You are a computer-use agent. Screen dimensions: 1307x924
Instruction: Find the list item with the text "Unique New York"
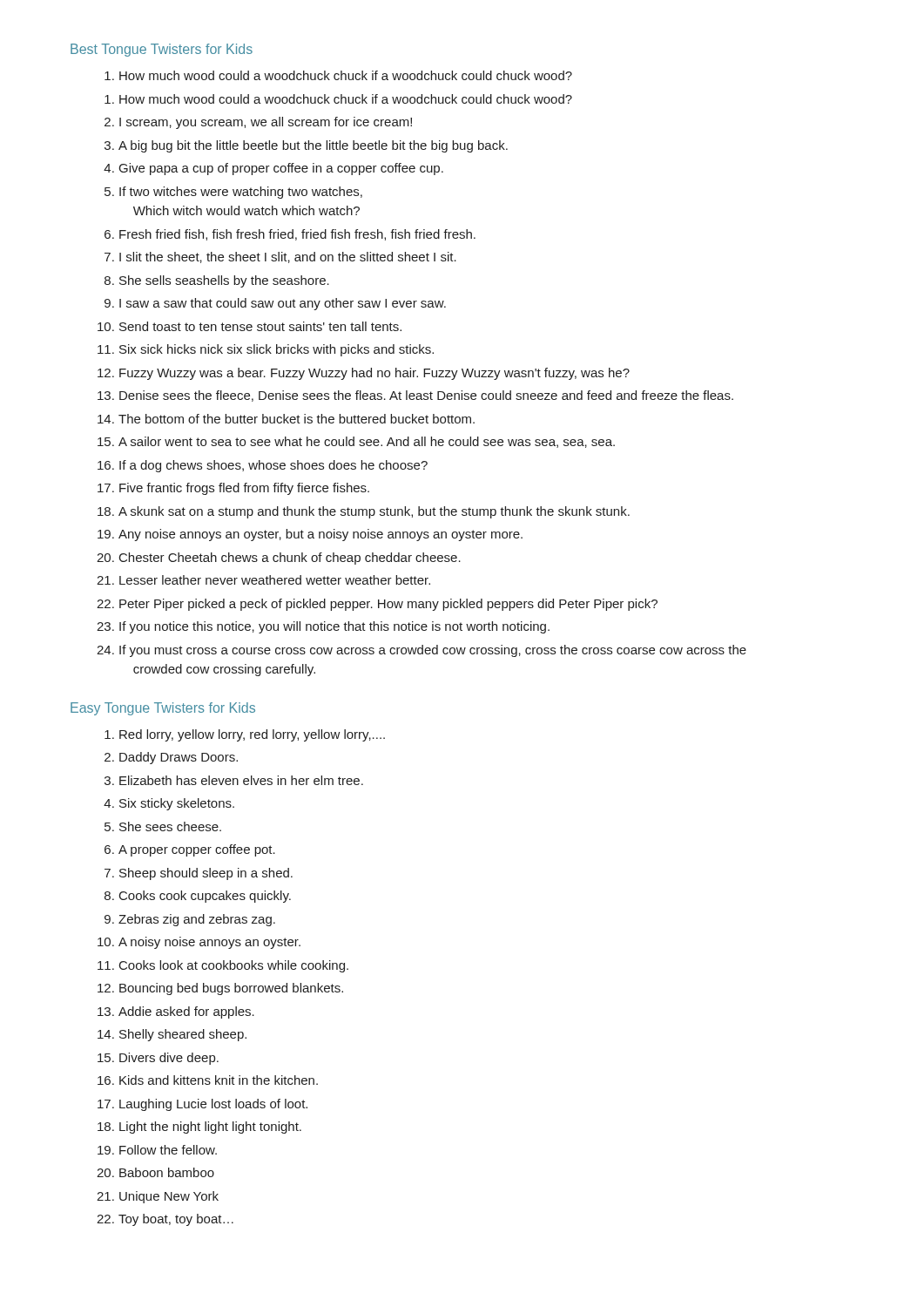point(169,1197)
